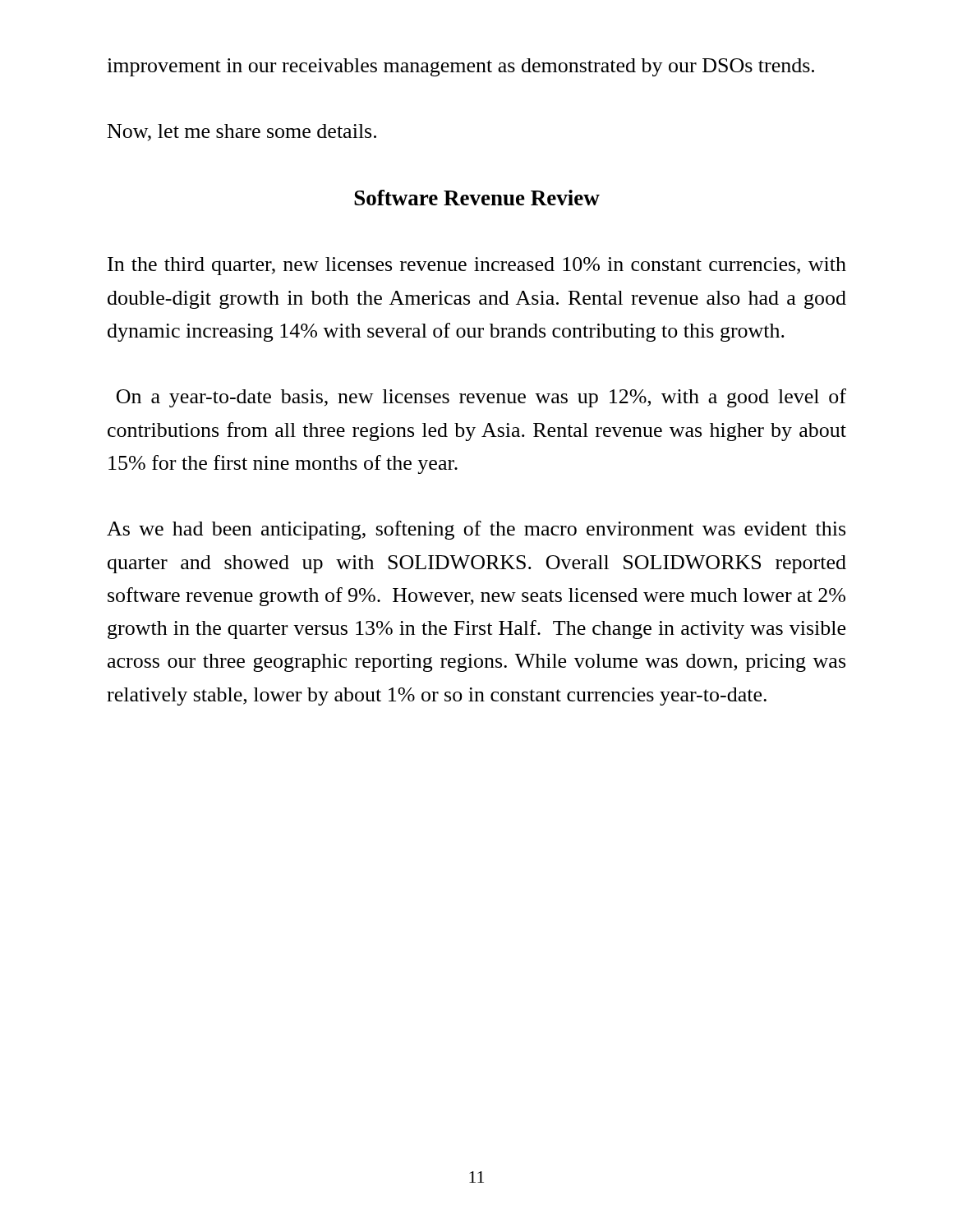The image size is (953, 1232).
Task: Navigate to the text starting "In the third quarter, new licenses revenue"
Action: [476, 298]
